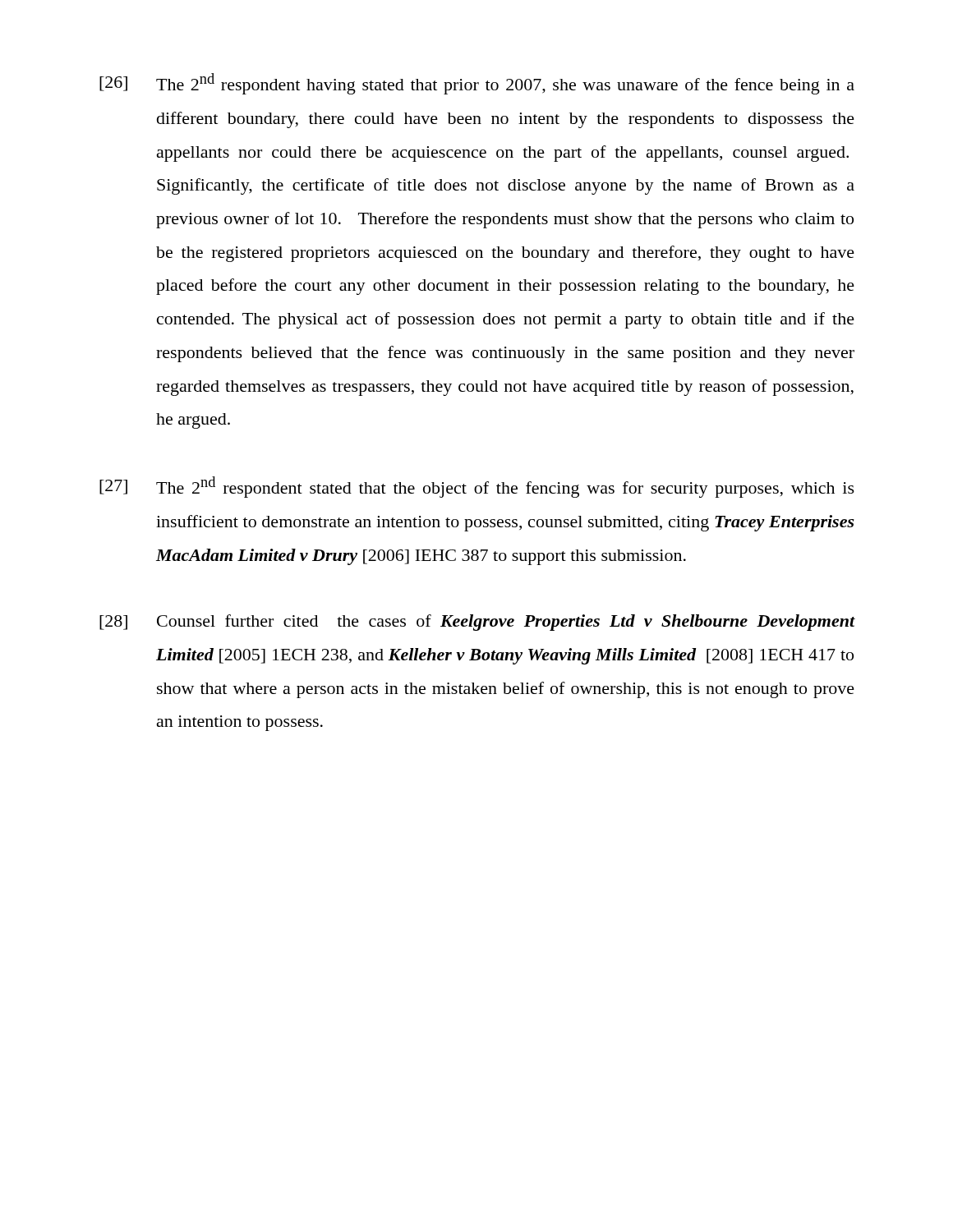Image resolution: width=953 pixels, height=1232 pixels.
Task: Point to the text block starting "[26] The 2nd respondent having stated that"
Action: 476,251
